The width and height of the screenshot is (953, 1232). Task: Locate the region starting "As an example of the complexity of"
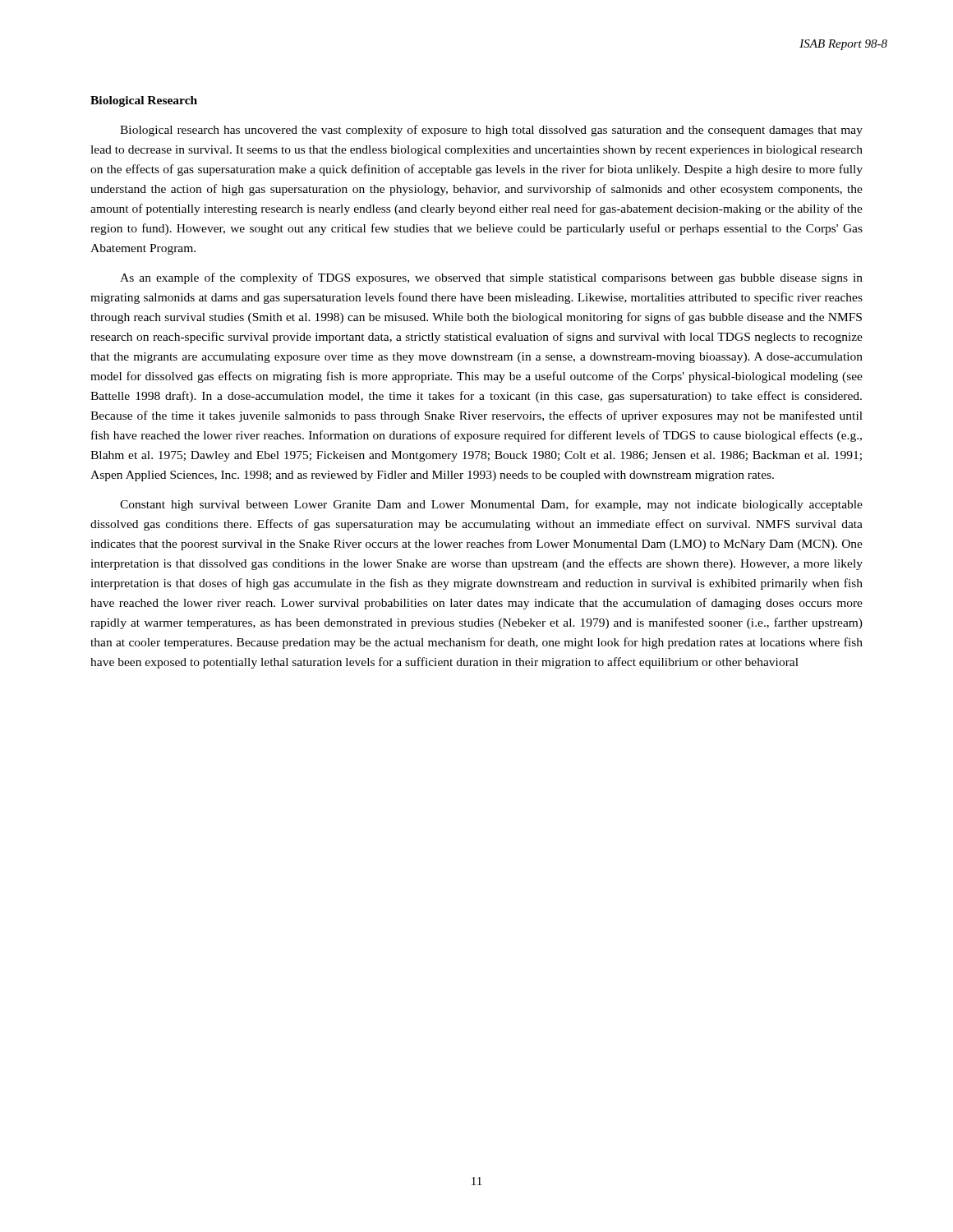[x=476, y=376]
